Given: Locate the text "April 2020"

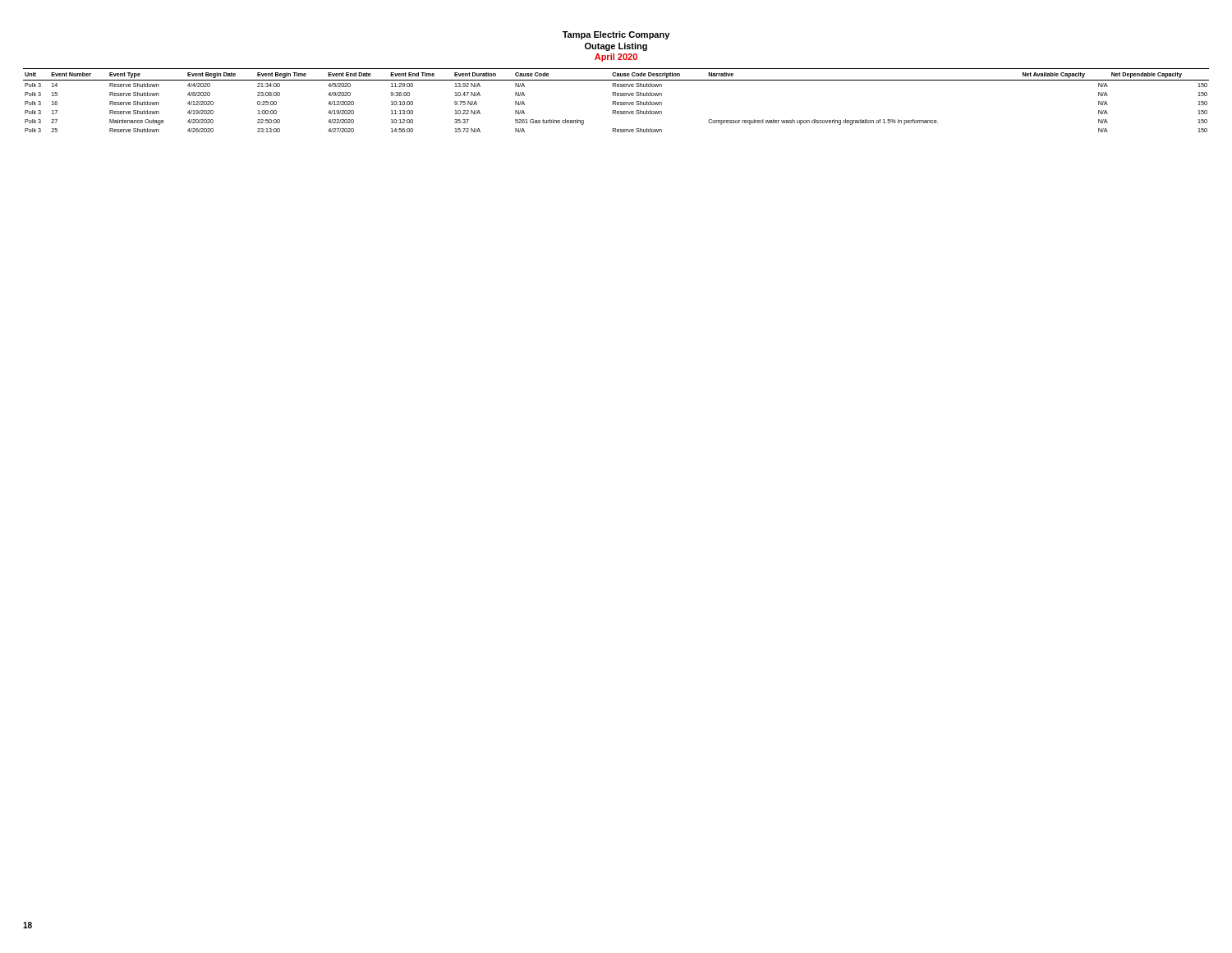Looking at the screenshot, I should click(x=616, y=57).
